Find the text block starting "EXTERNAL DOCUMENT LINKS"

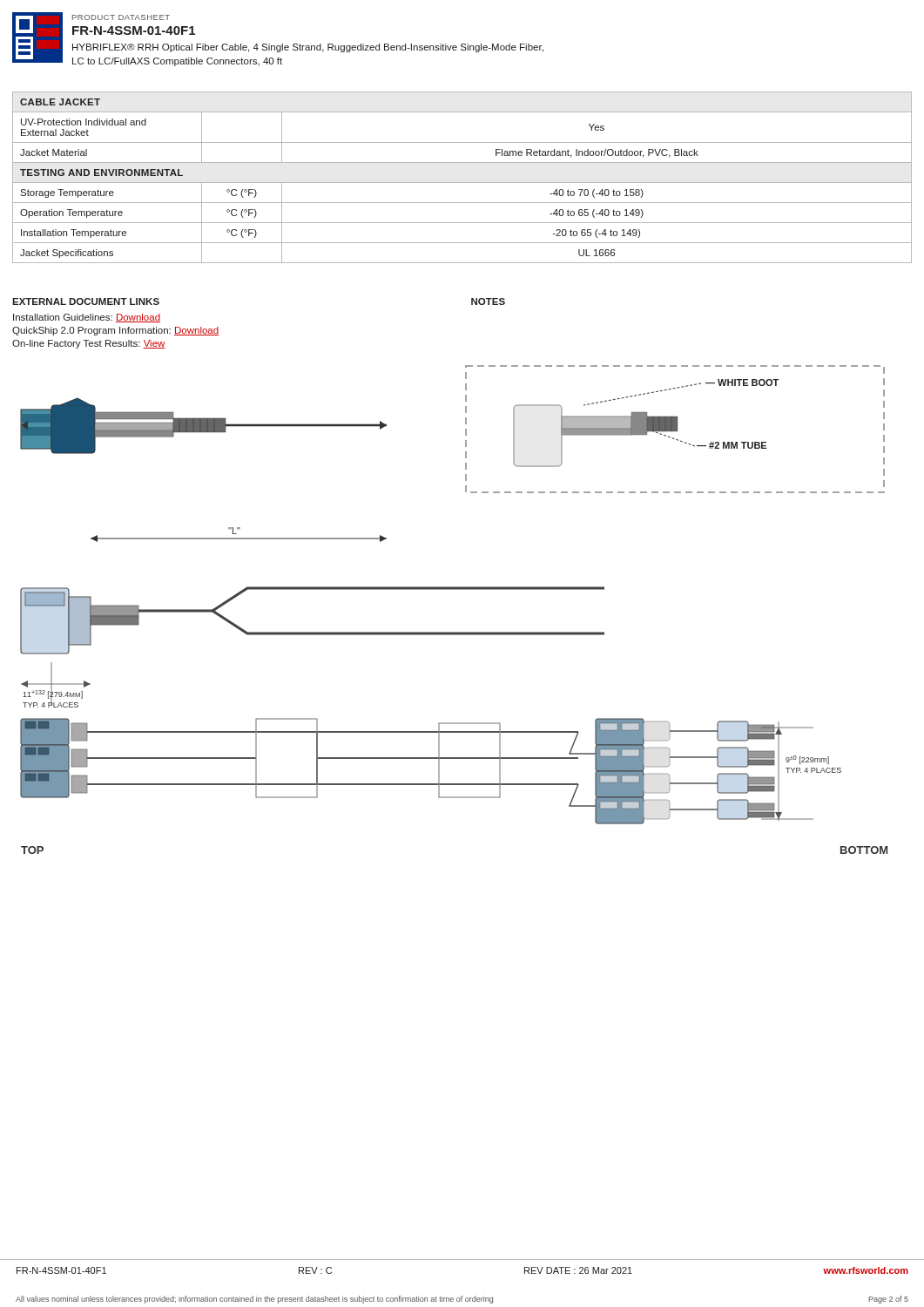[x=86, y=302]
